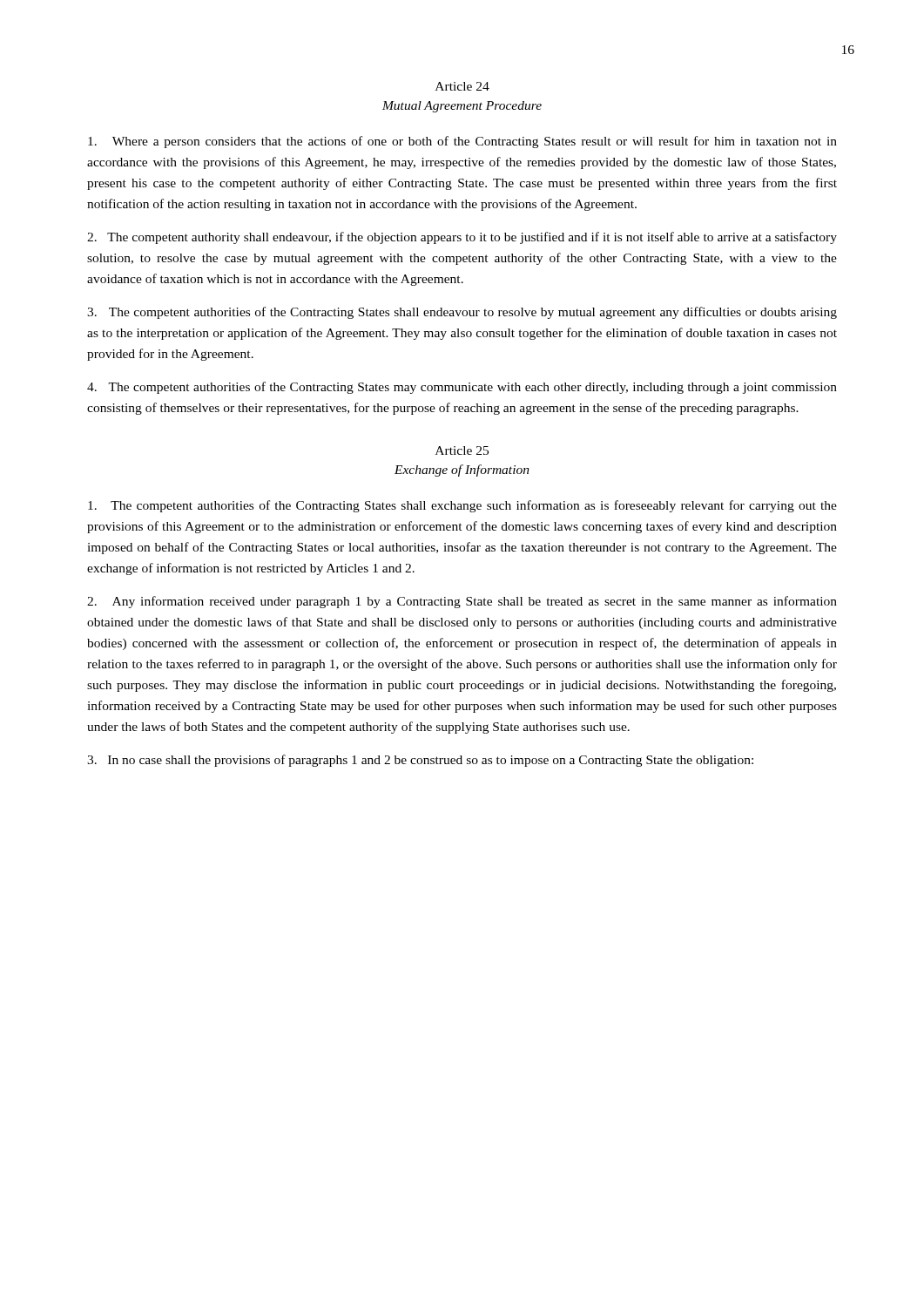Viewport: 924px width, 1307px height.
Task: Find "Article 25" on this page
Action: click(x=462, y=450)
